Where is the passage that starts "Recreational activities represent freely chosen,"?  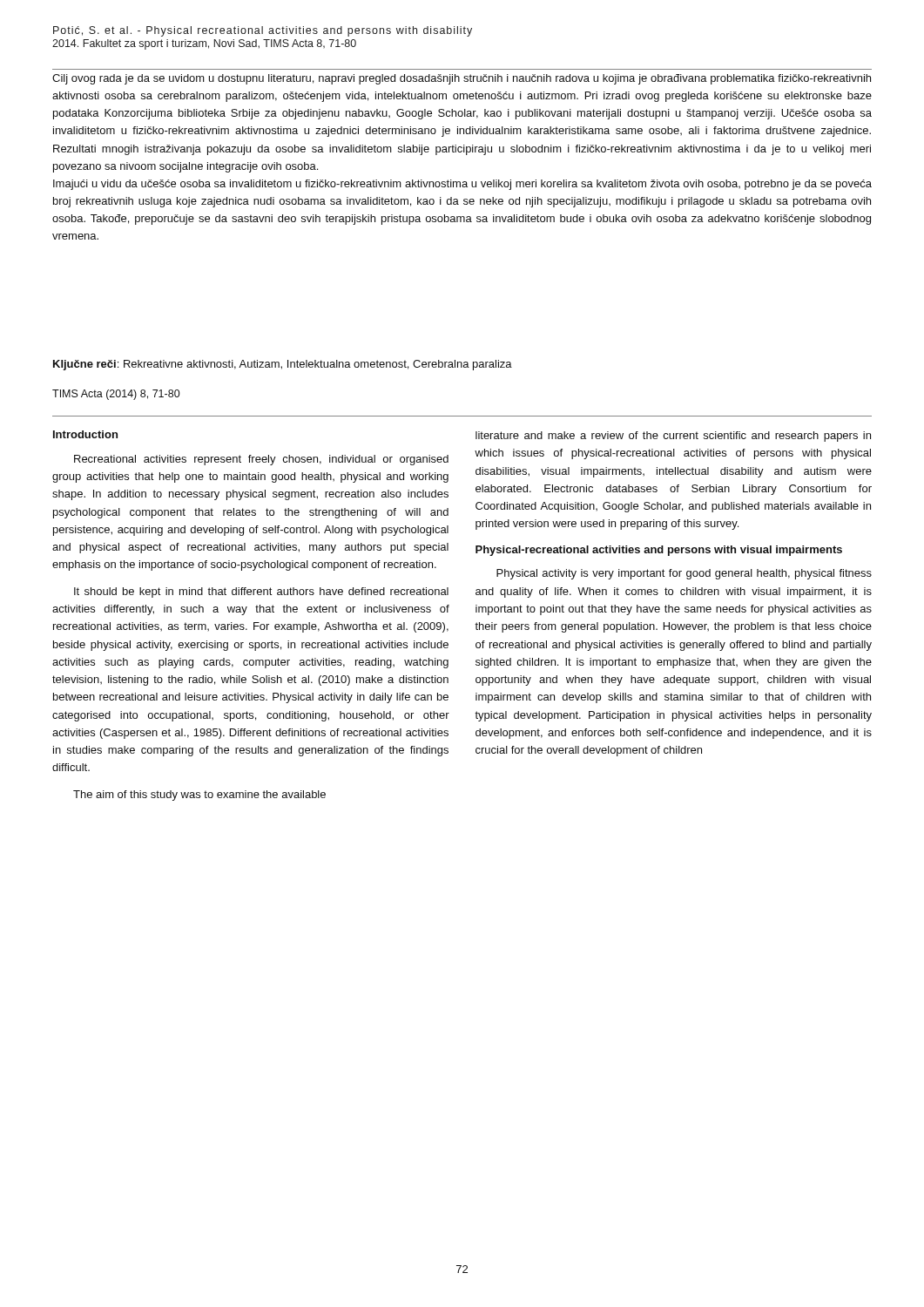[251, 627]
